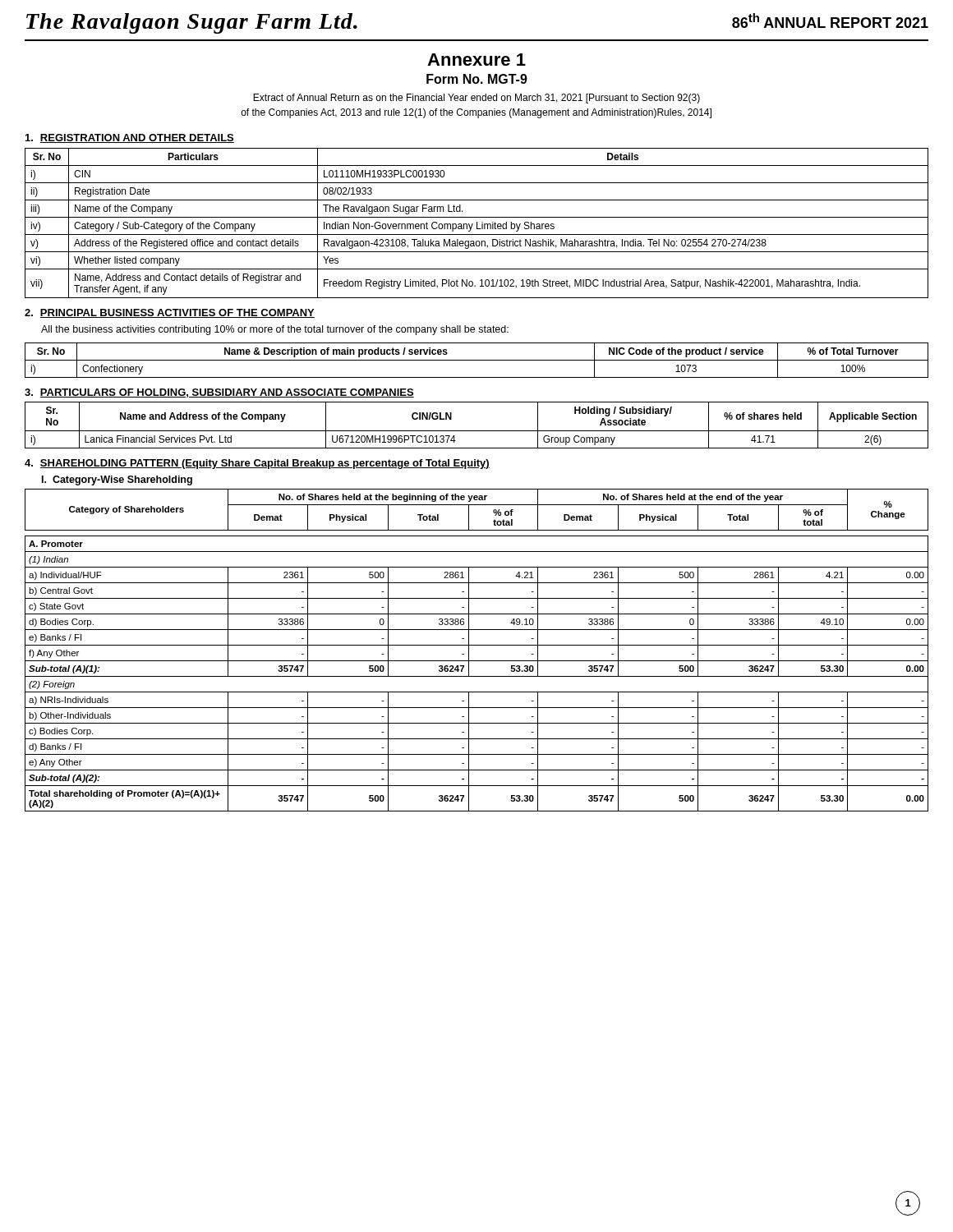Locate the text "1.REGISTRATION AND OTHER DETAILS"

[129, 138]
